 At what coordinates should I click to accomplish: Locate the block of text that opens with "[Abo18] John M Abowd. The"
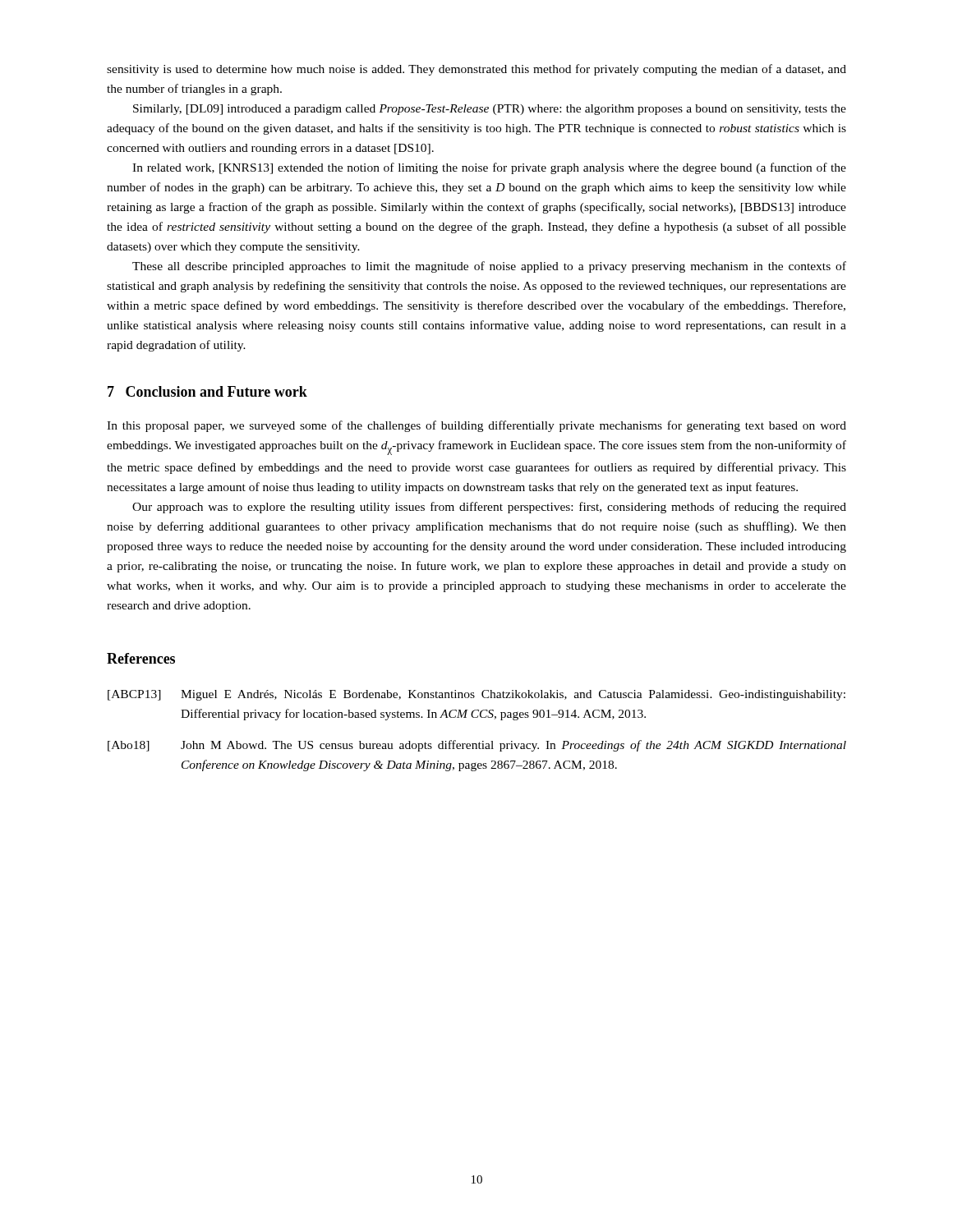pyautogui.click(x=476, y=755)
